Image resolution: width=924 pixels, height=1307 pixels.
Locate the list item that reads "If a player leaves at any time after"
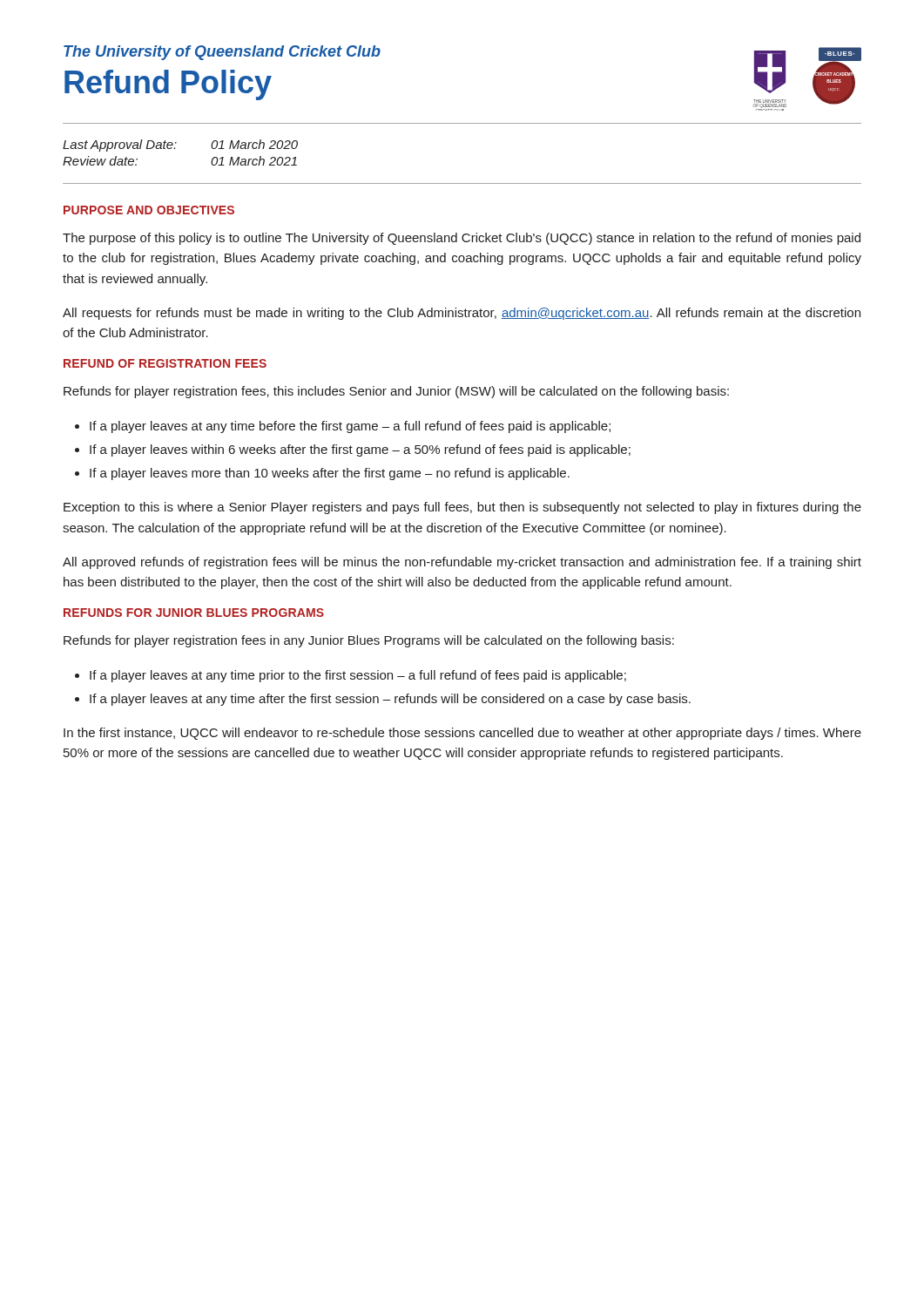(x=390, y=698)
